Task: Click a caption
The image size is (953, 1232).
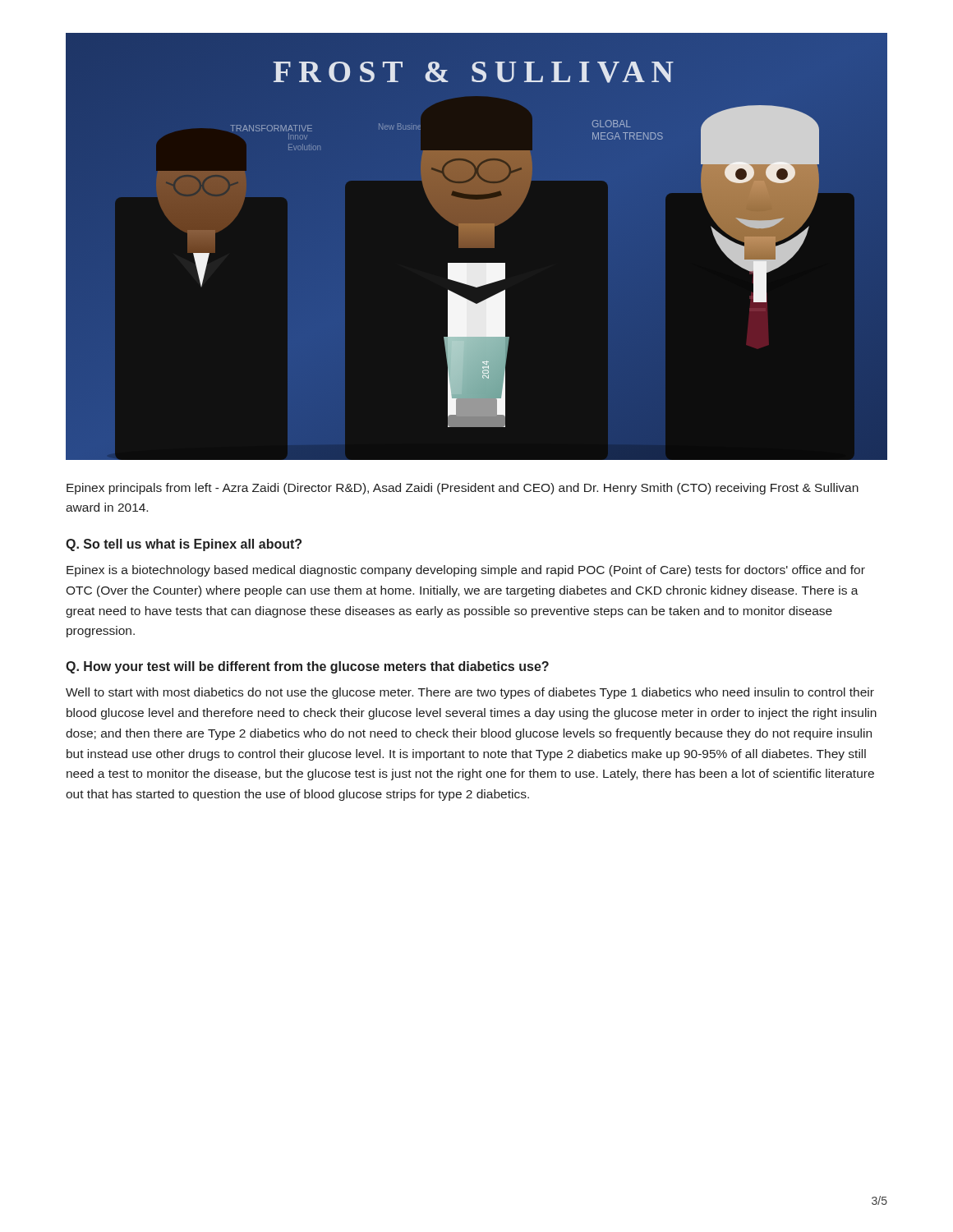Action: tap(462, 497)
